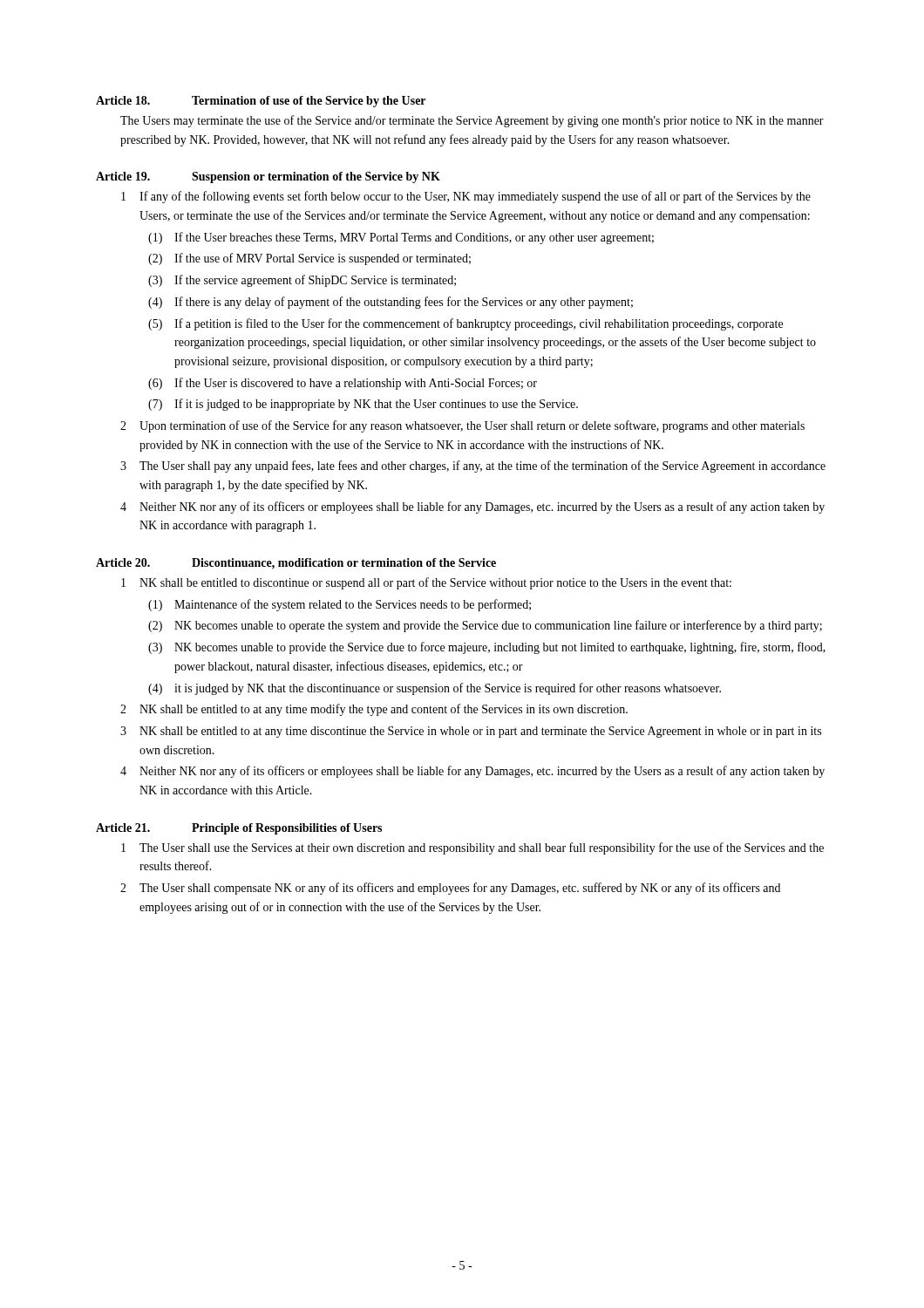Click on the text block starting "2 NK shall be entitled to at"
924x1308 pixels.
click(474, 710)
